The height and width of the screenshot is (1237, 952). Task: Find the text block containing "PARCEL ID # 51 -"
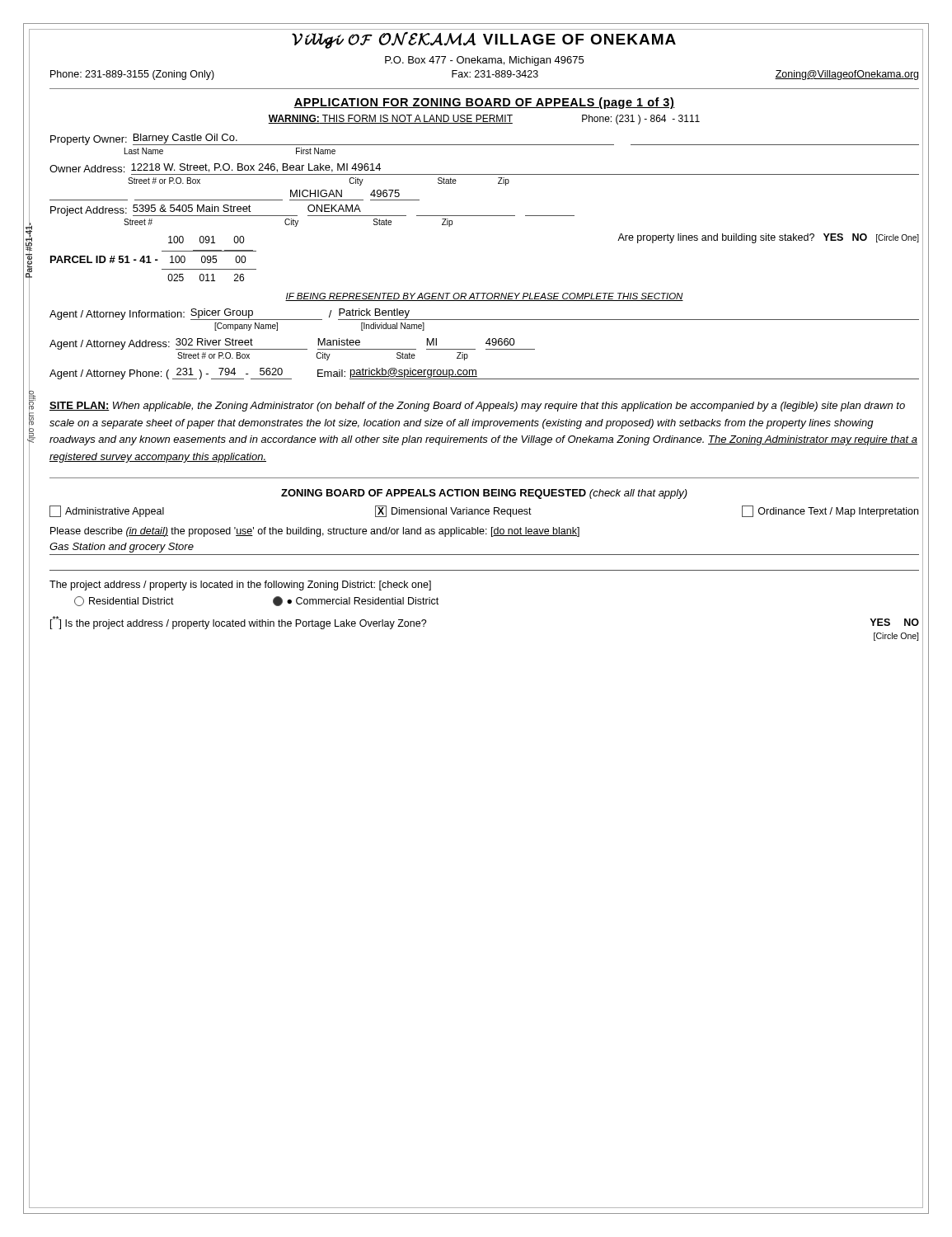[177, 237]
